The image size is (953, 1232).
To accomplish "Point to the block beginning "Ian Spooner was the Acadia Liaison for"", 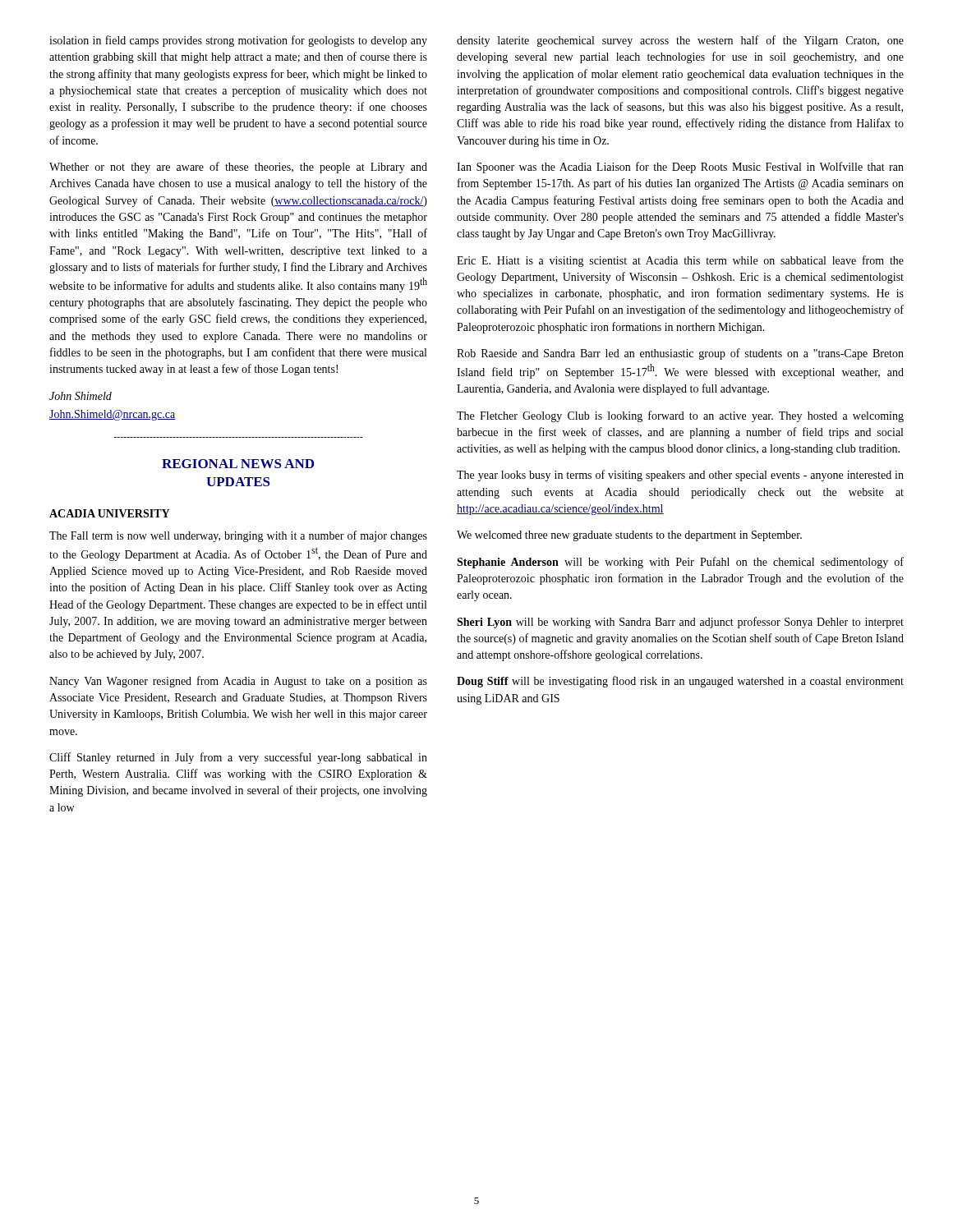I will pos(680,201).
